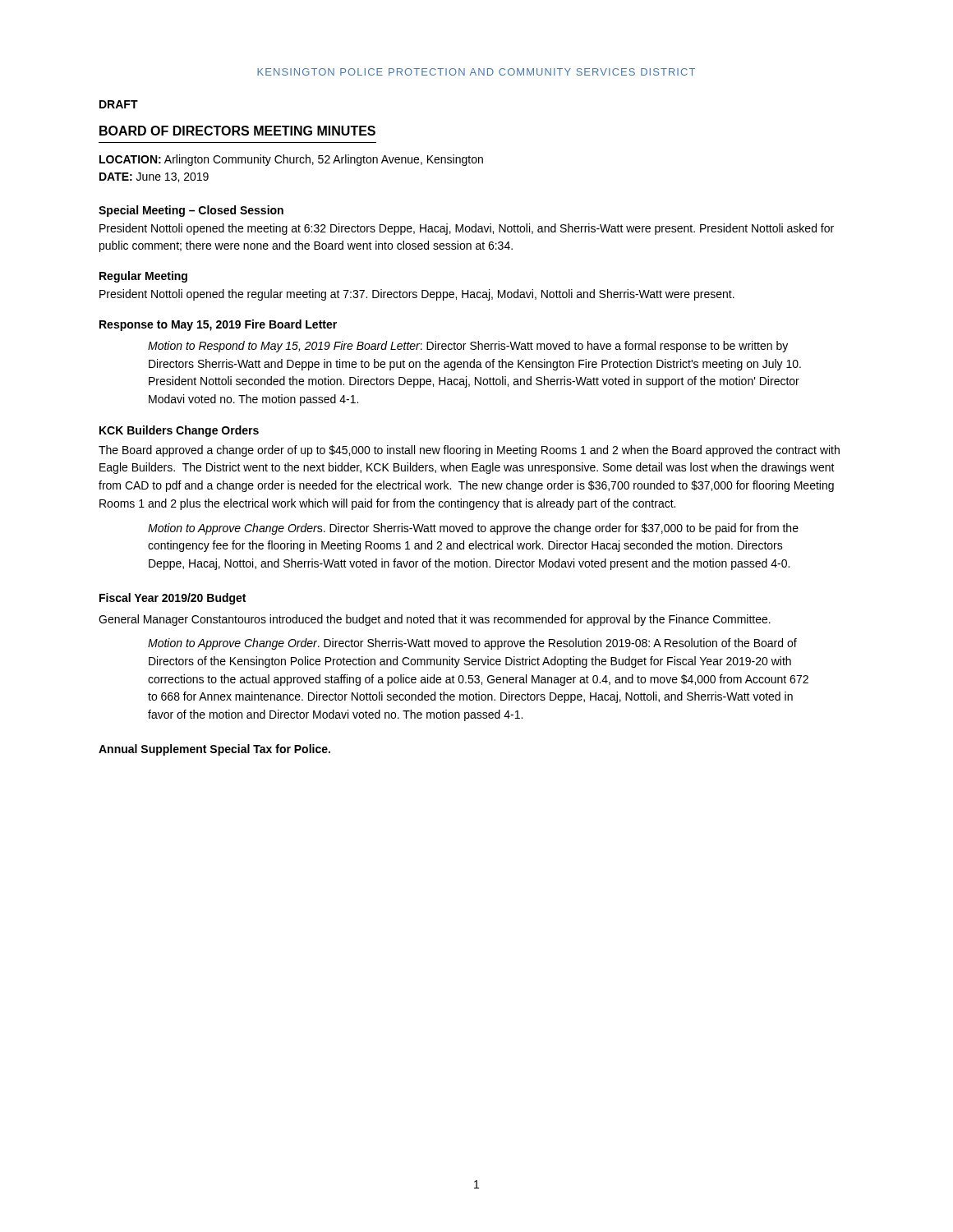The image size is (953, 1232).
Task: Click on the region starting "Motion to Approve Change Orders. Director Sherris-Watt"
Action: (473, 546)
